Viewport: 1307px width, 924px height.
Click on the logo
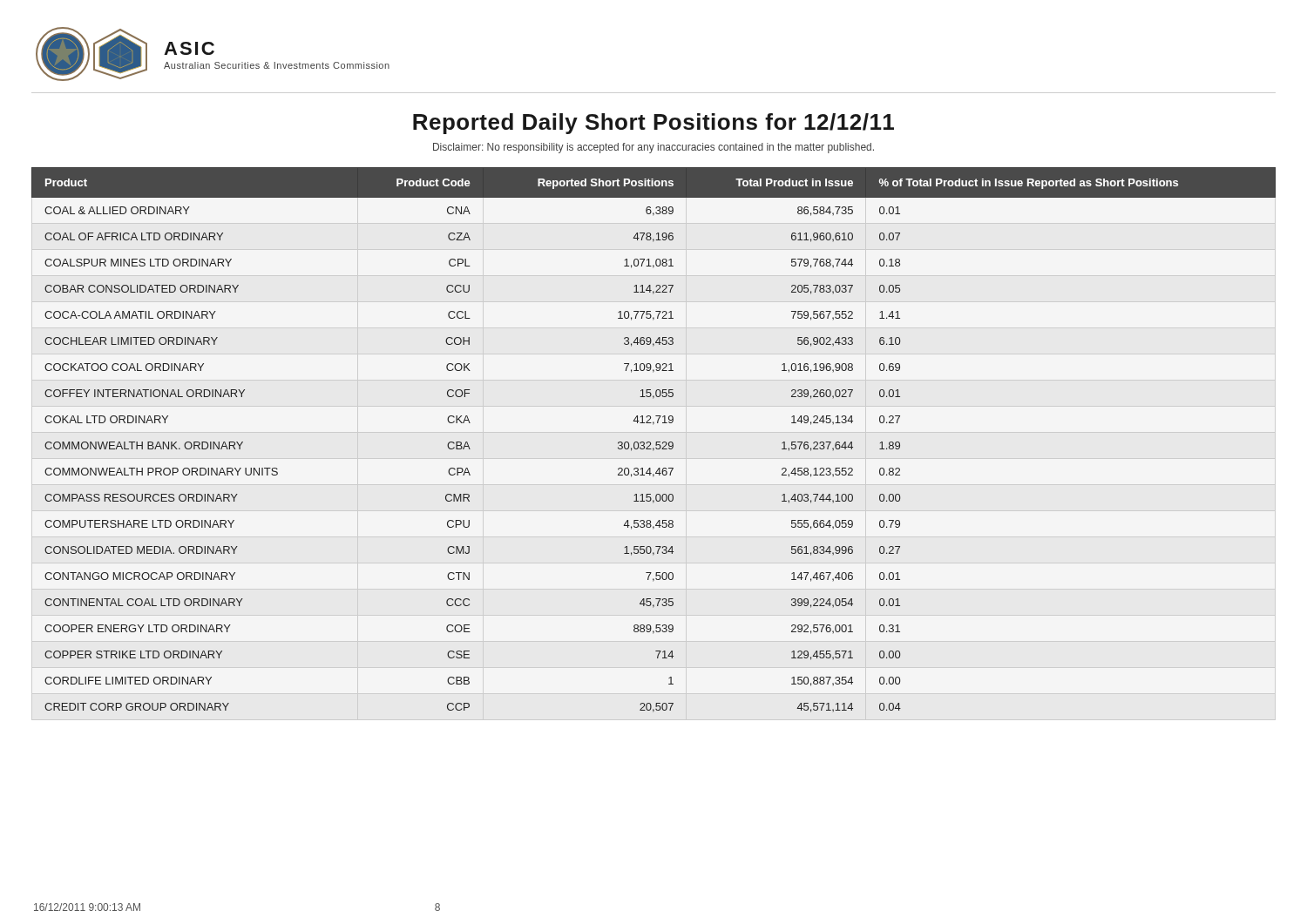(212, 54)
